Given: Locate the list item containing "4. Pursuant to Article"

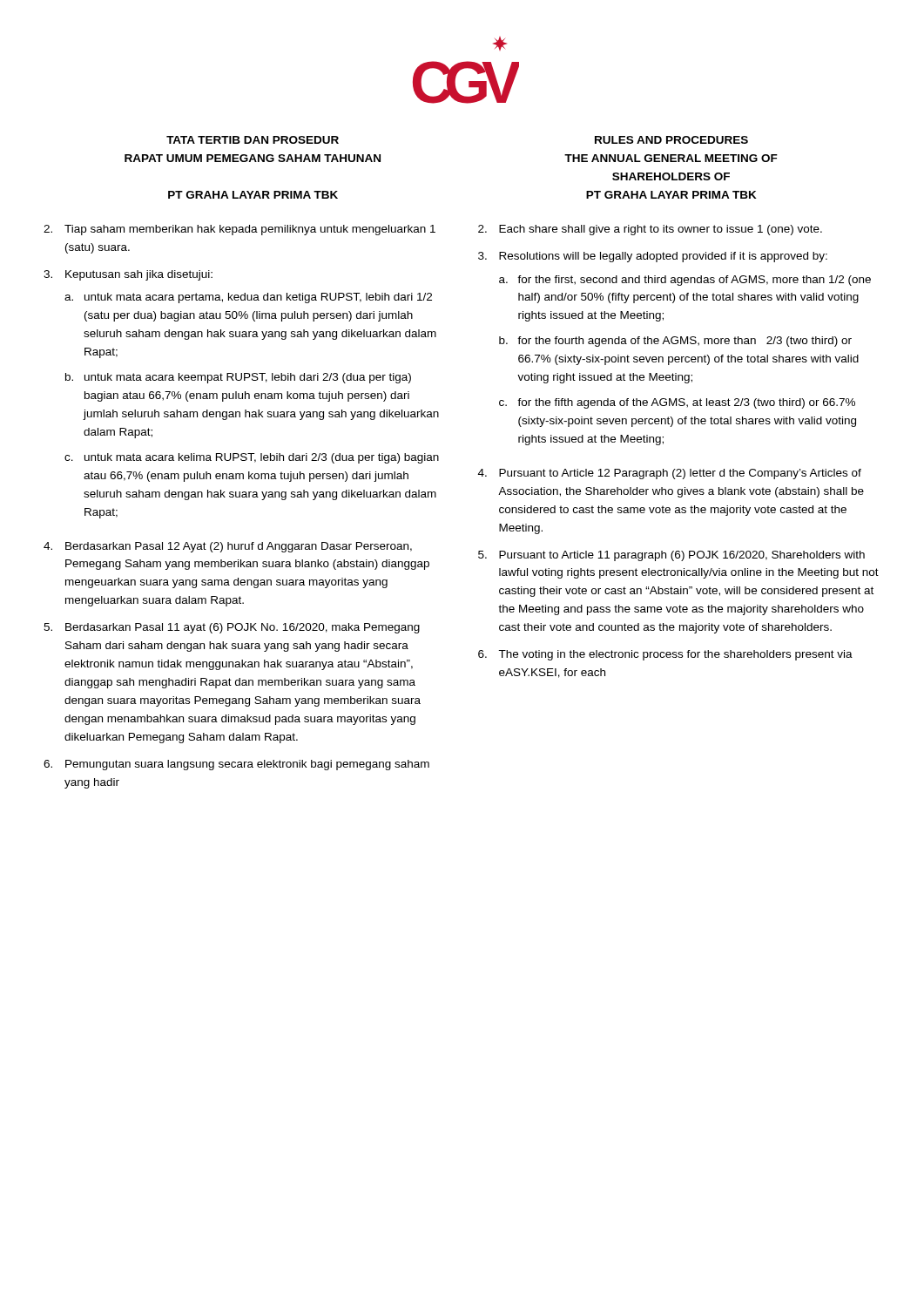Looking at the screenshot, I should [x=679, y=501].
